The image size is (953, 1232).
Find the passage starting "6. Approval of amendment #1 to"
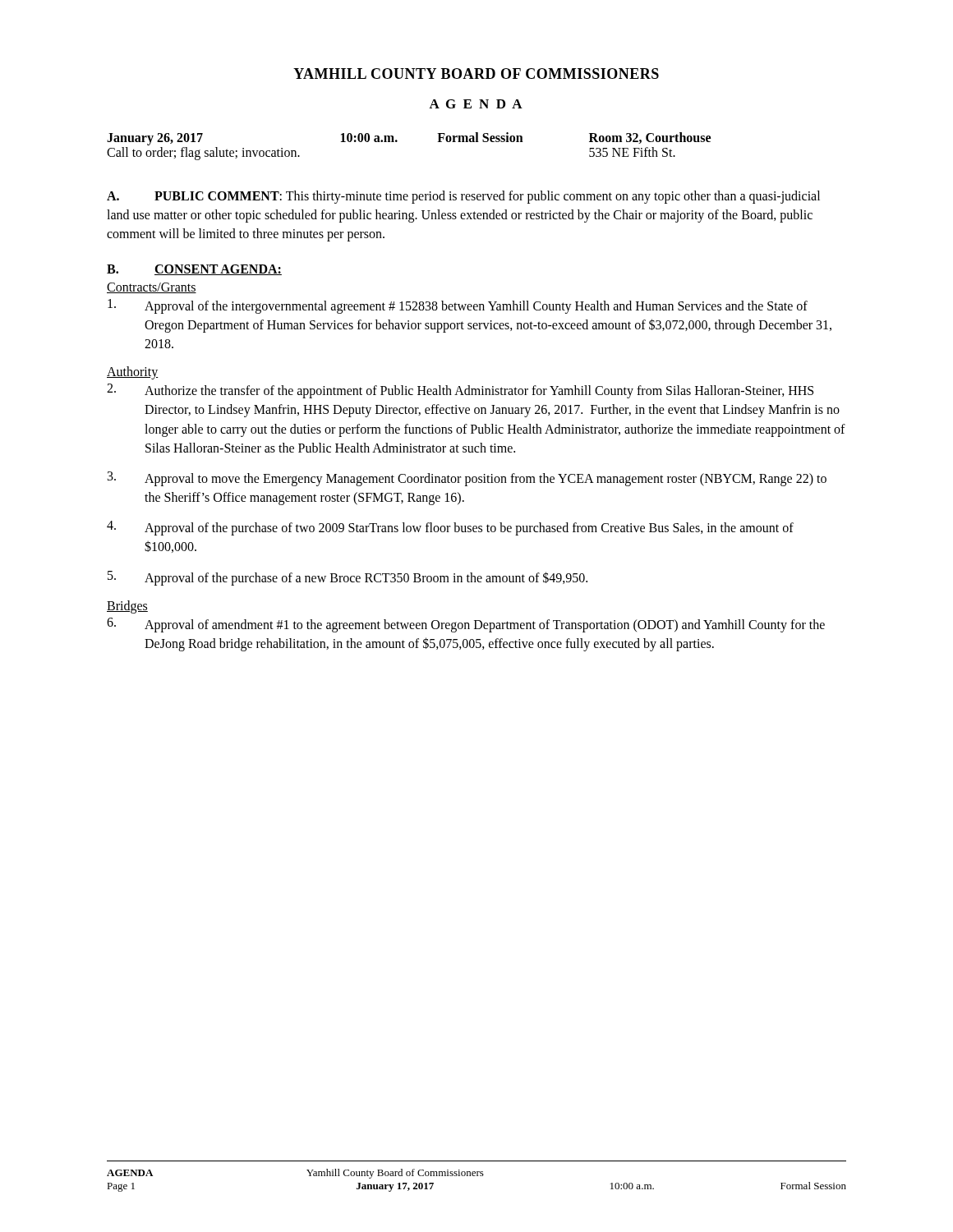click(476, 634)
